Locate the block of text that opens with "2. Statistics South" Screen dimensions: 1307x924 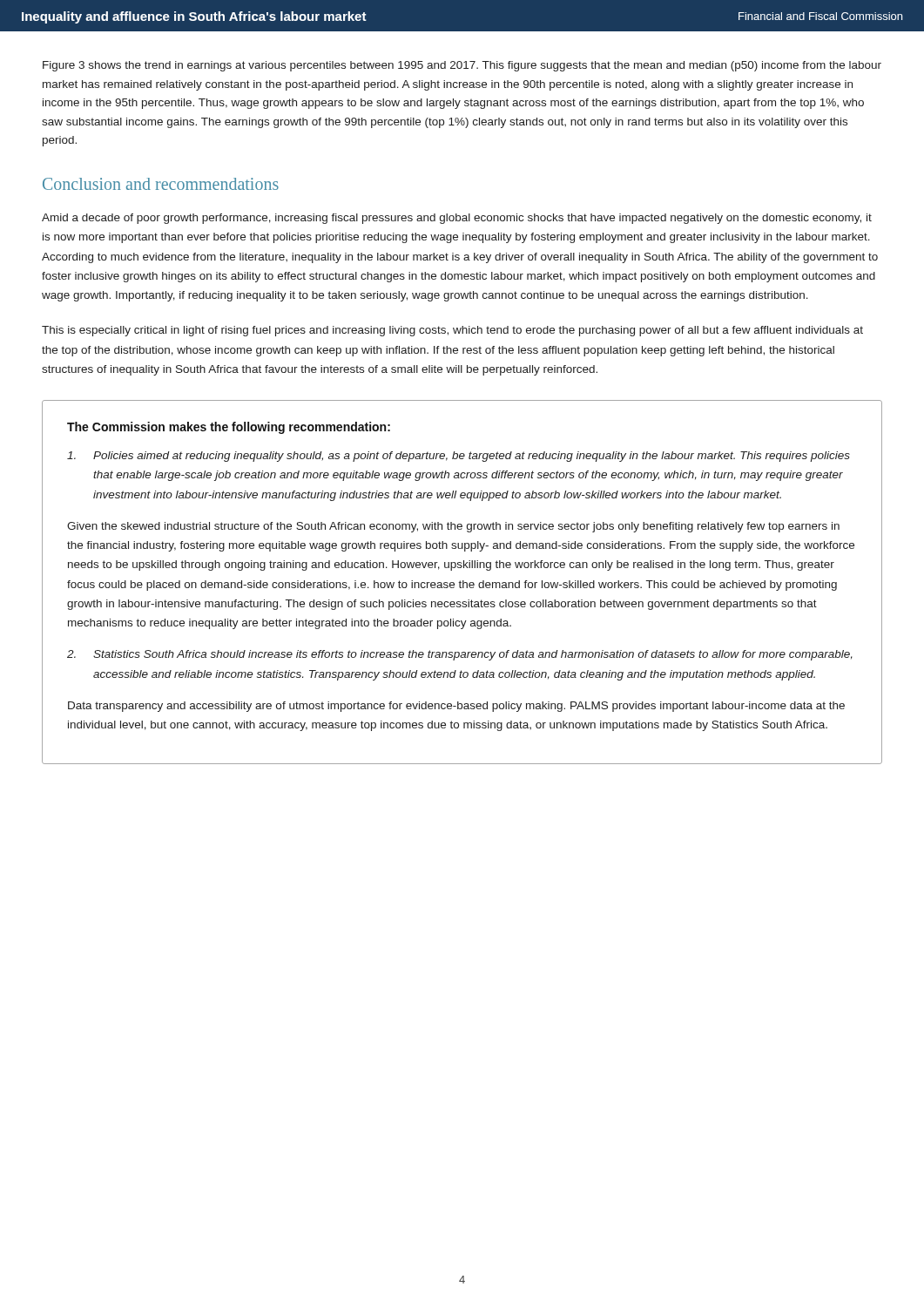click(x=462, y=665)
